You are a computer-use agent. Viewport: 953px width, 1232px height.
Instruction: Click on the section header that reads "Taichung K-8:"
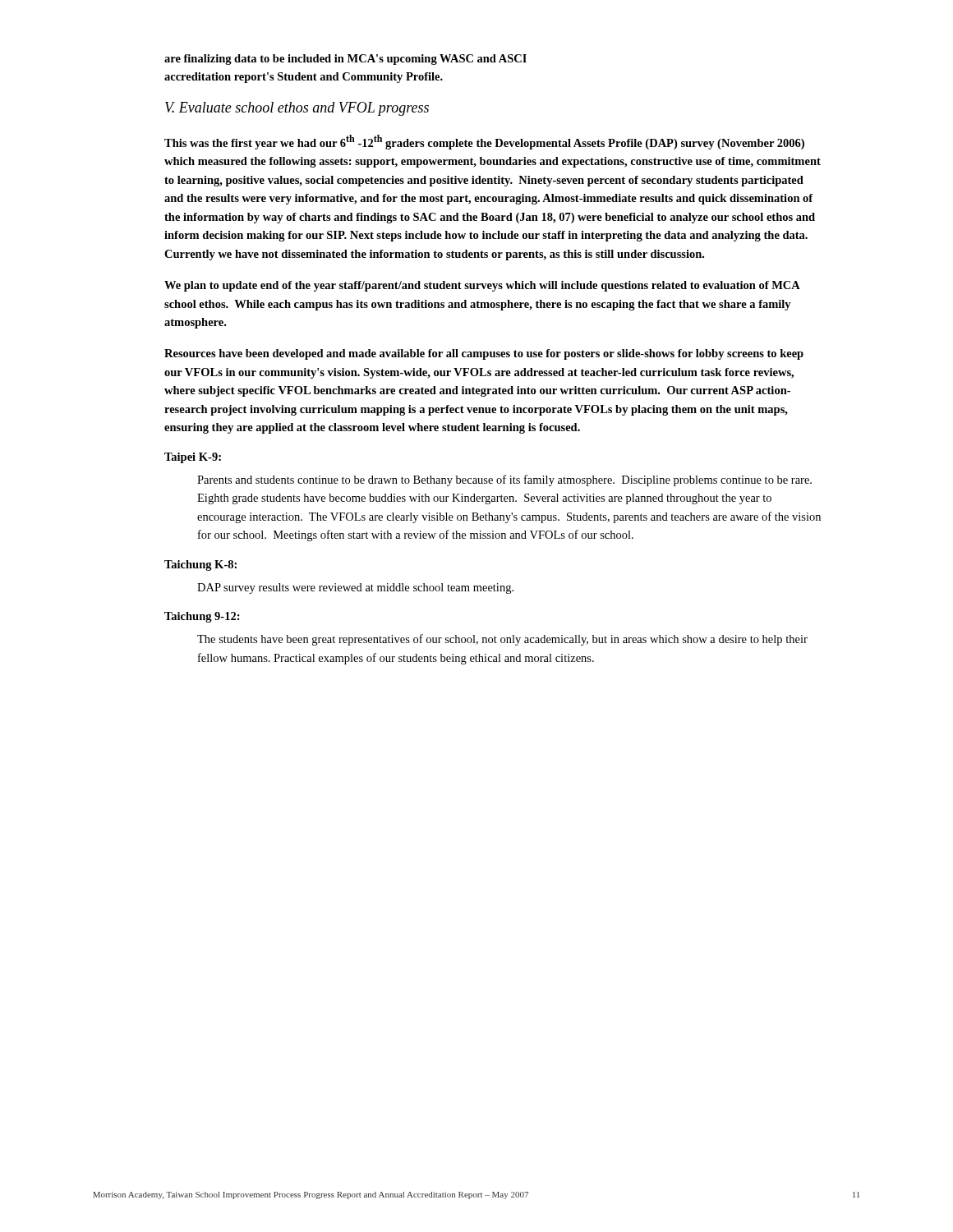201,564
